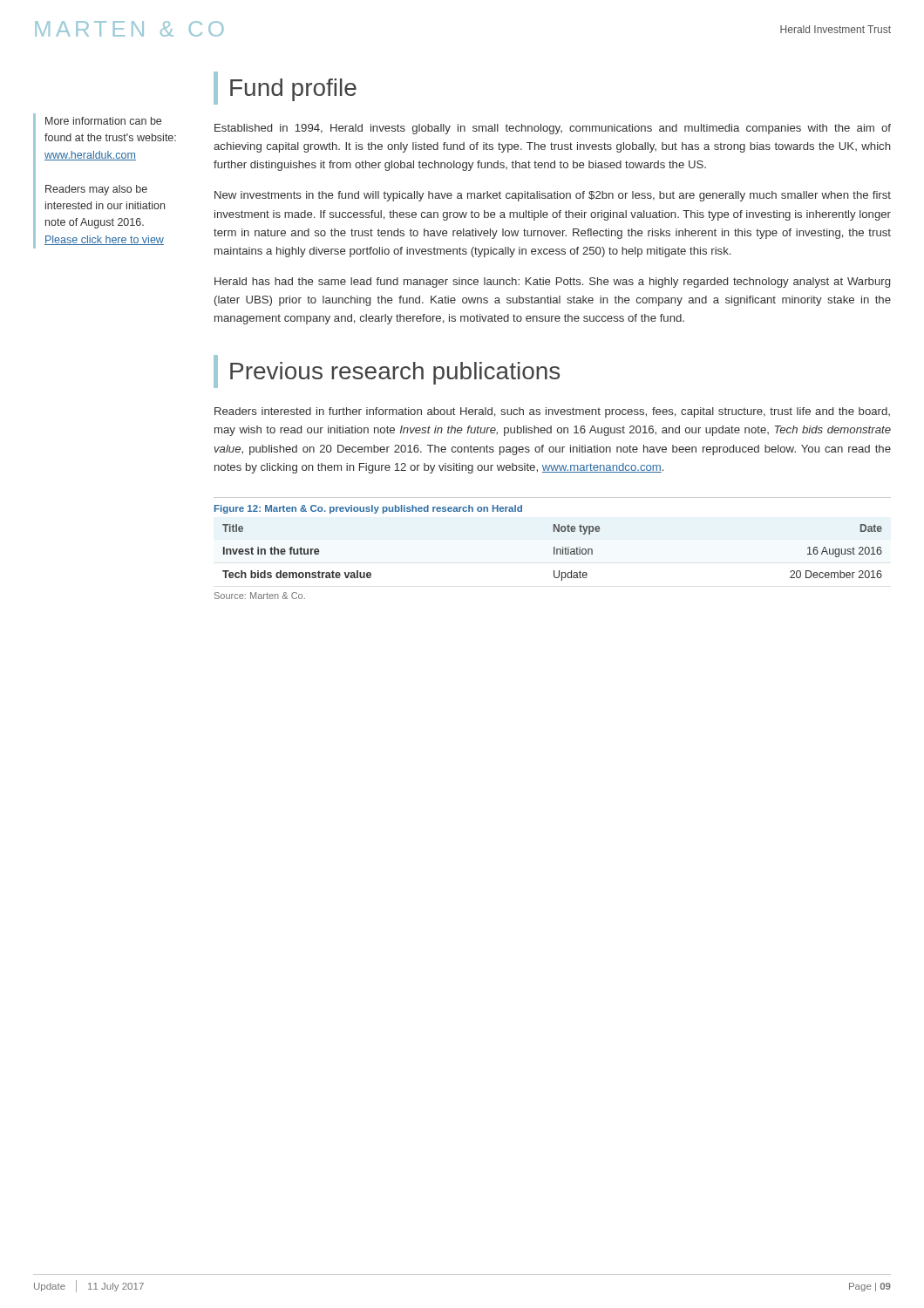Locate the text block starting "Figure 12: Marten & Co. previously published research"
The width and height of the screenshot is (924, 1308).
368,508
